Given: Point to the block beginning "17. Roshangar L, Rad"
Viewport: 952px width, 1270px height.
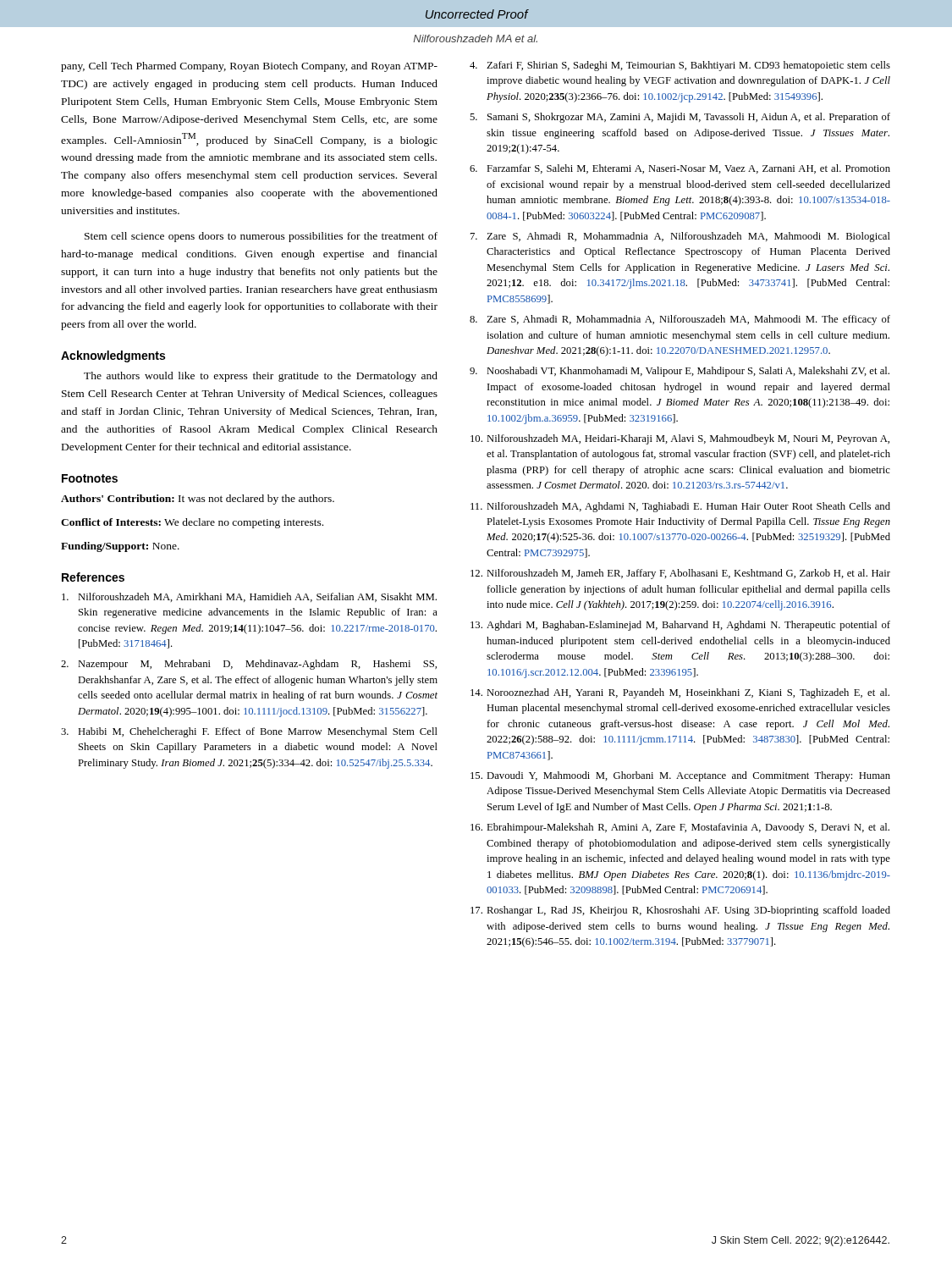Looking at the screenshot, I should coord(680,926).
